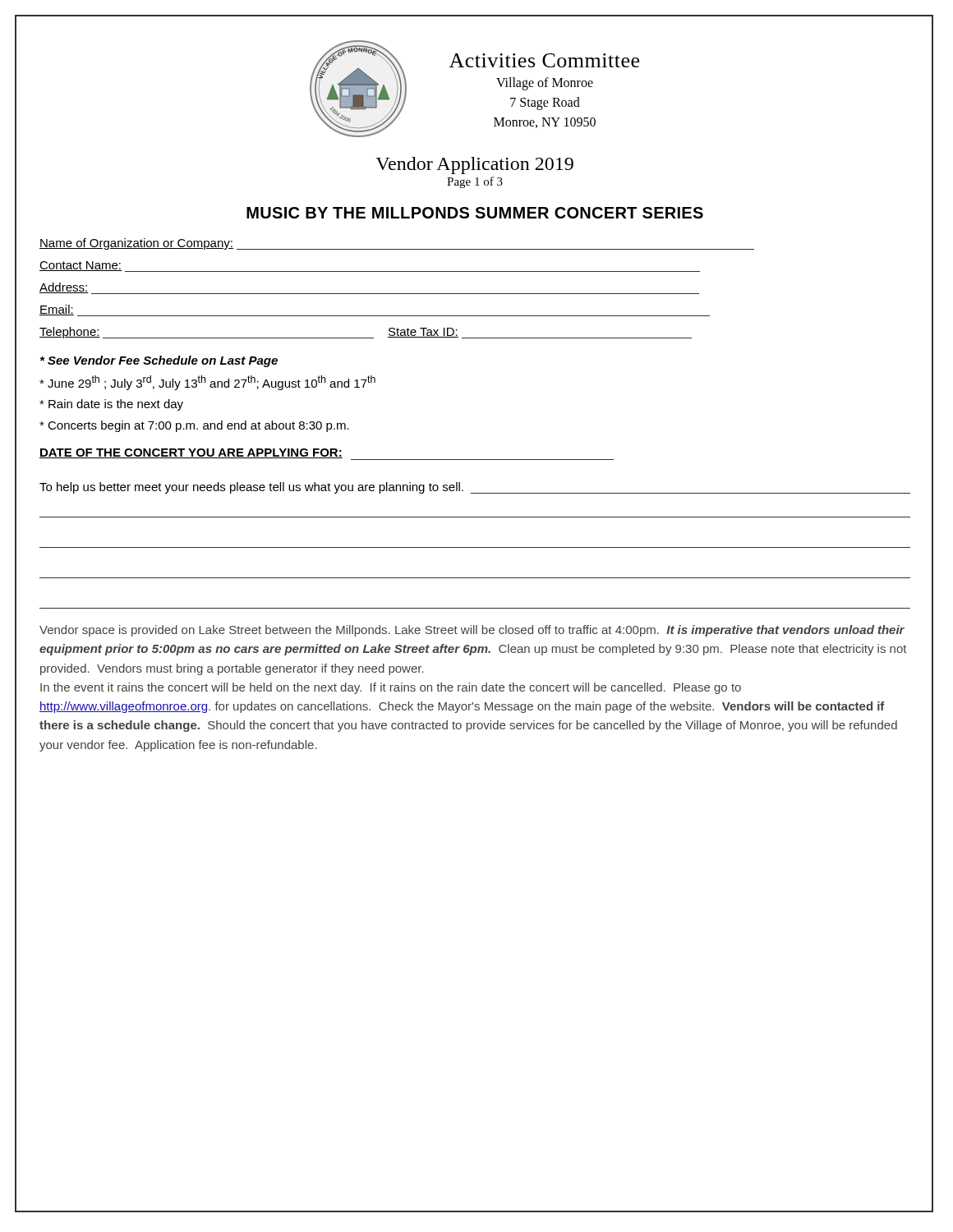Find the section header with the text "MUSIC BY THE MILLPONDS SUMMER CONCERT"
This screenshot has height=1232, width=953.
(x=475, y=213)
